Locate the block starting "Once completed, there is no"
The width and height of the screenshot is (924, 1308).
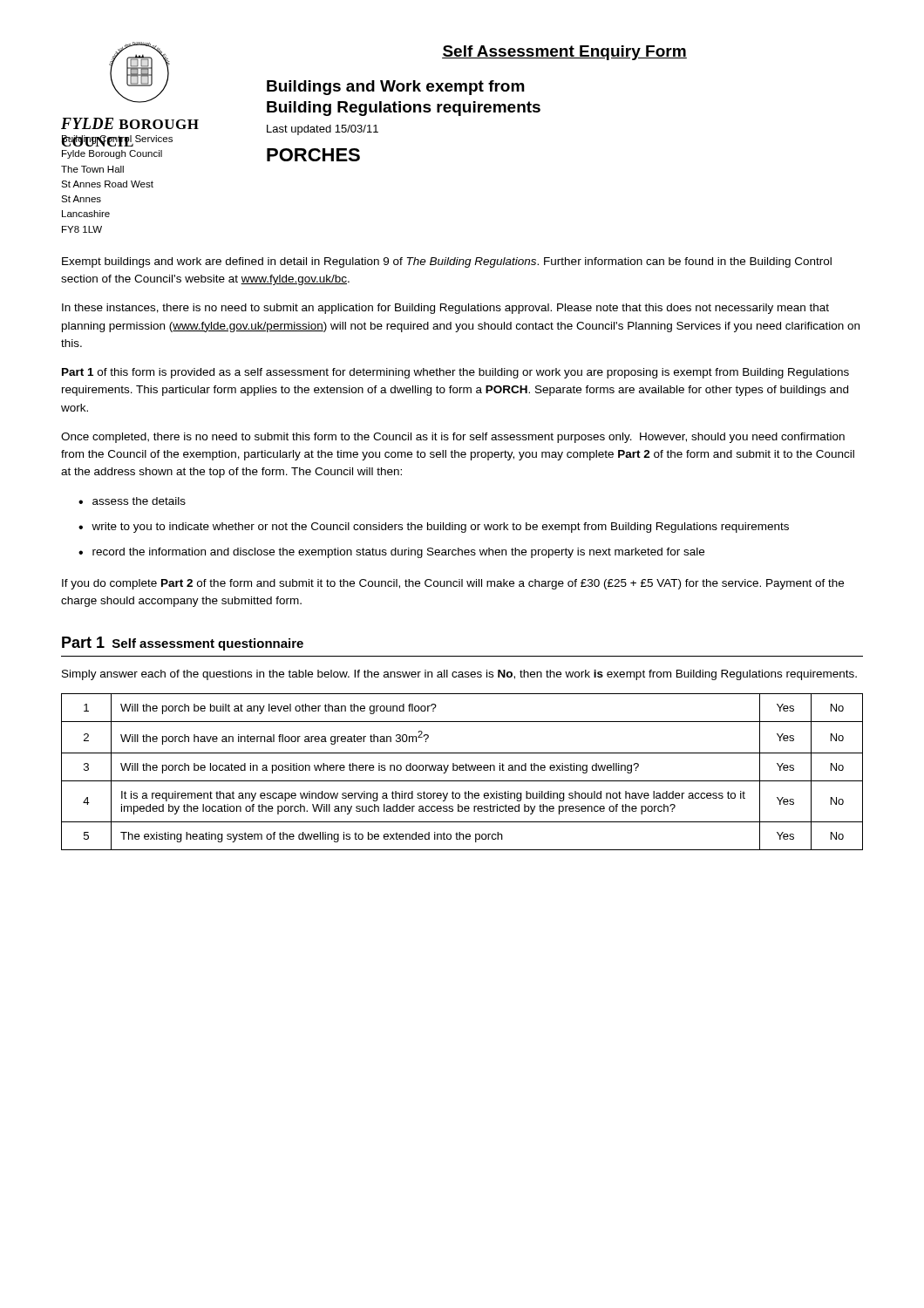462,454
